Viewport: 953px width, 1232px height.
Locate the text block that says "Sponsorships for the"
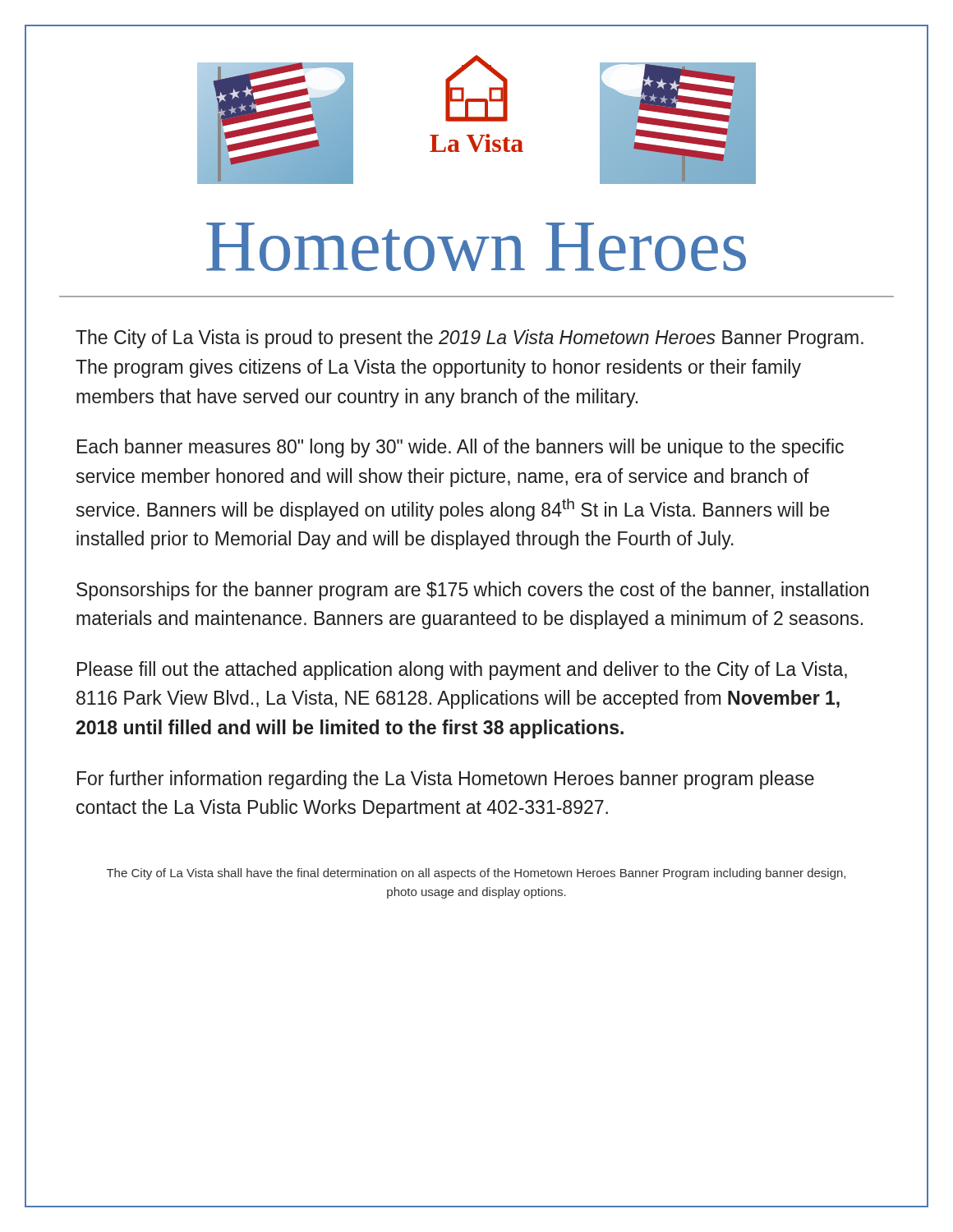(x=476, y=605)
